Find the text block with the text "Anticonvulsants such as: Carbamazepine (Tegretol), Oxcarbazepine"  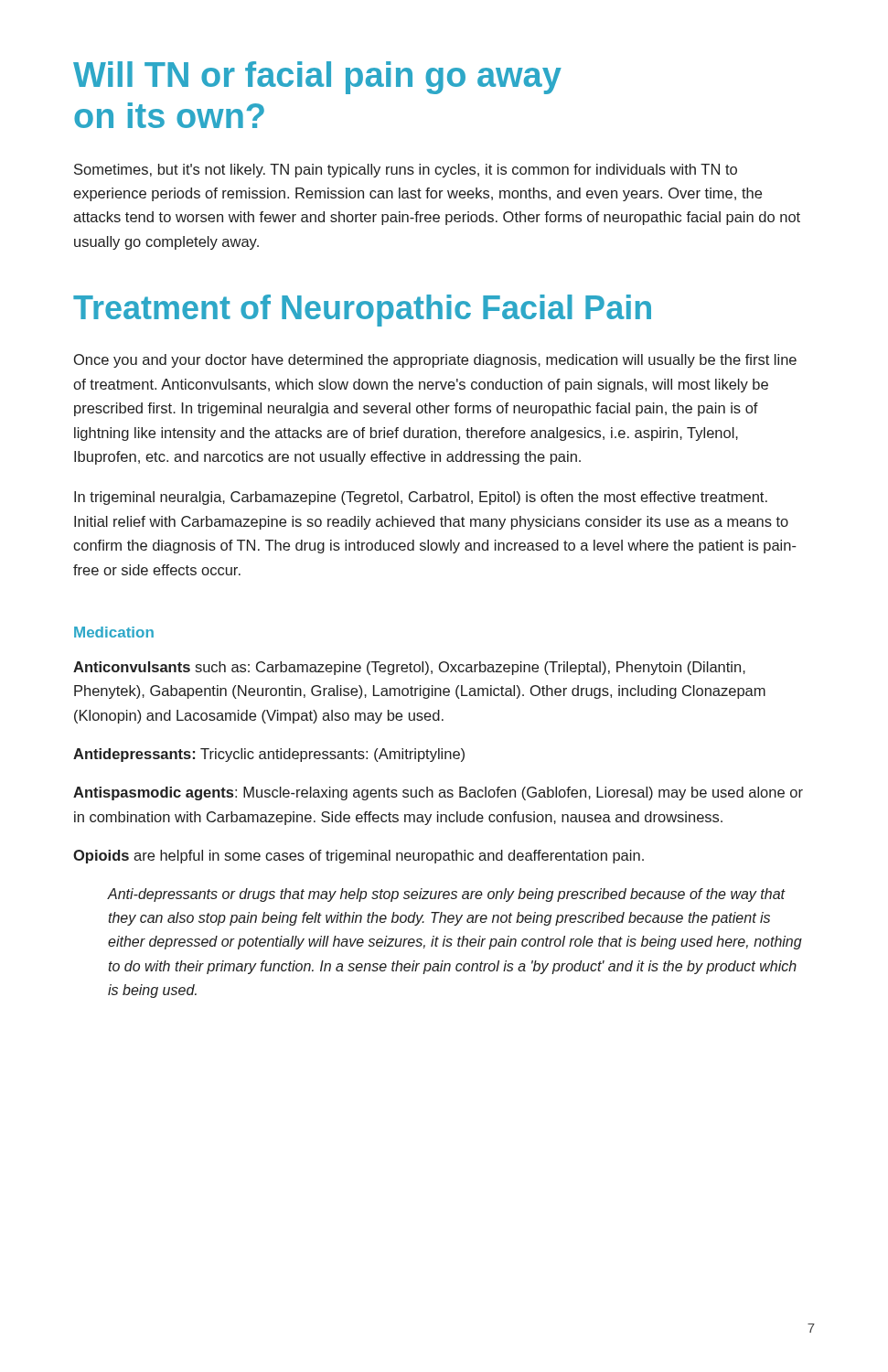pyautogui.click(x=439, y=691)
